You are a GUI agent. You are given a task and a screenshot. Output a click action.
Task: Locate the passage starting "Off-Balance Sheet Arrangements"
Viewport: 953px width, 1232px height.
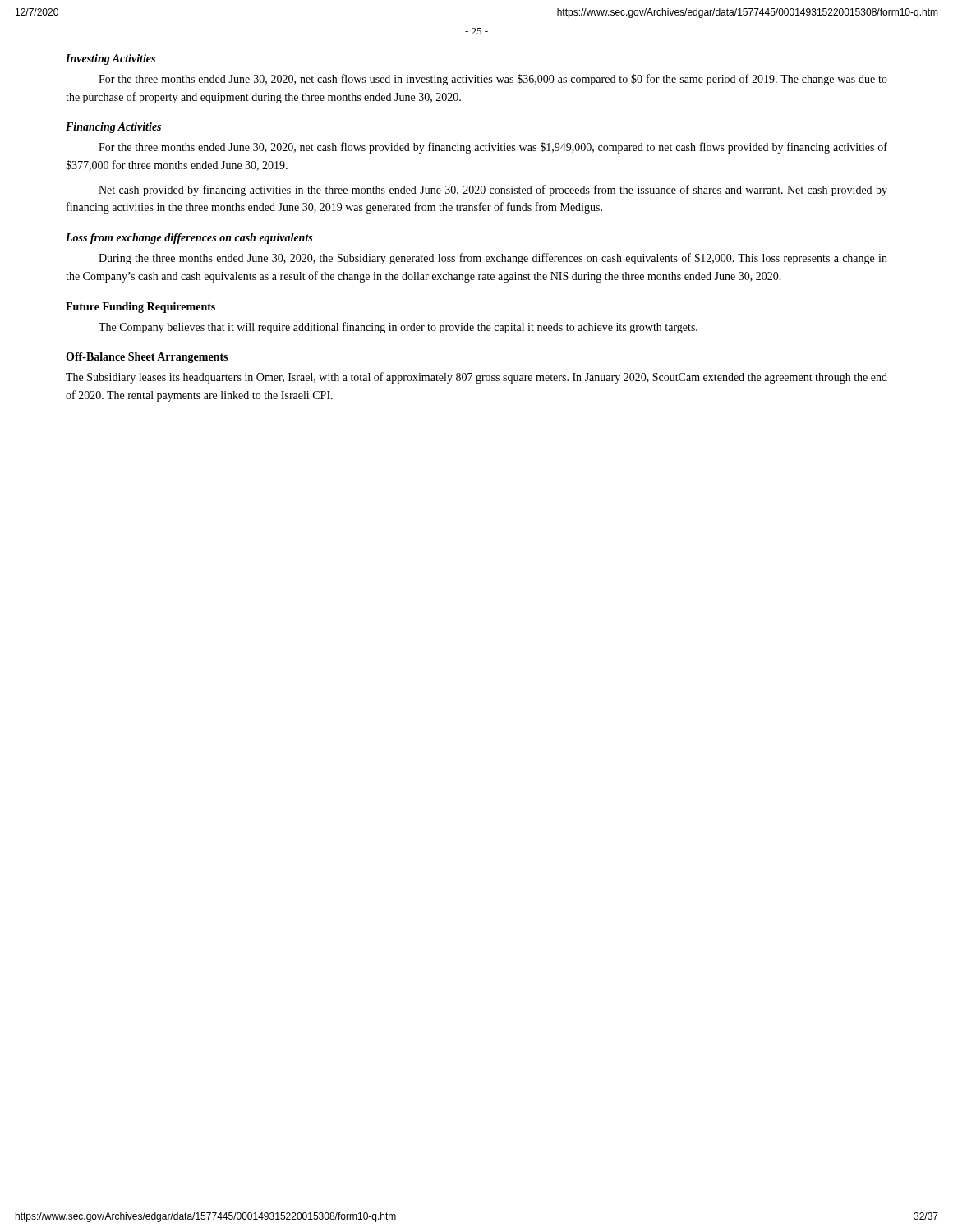click(147, 357)
